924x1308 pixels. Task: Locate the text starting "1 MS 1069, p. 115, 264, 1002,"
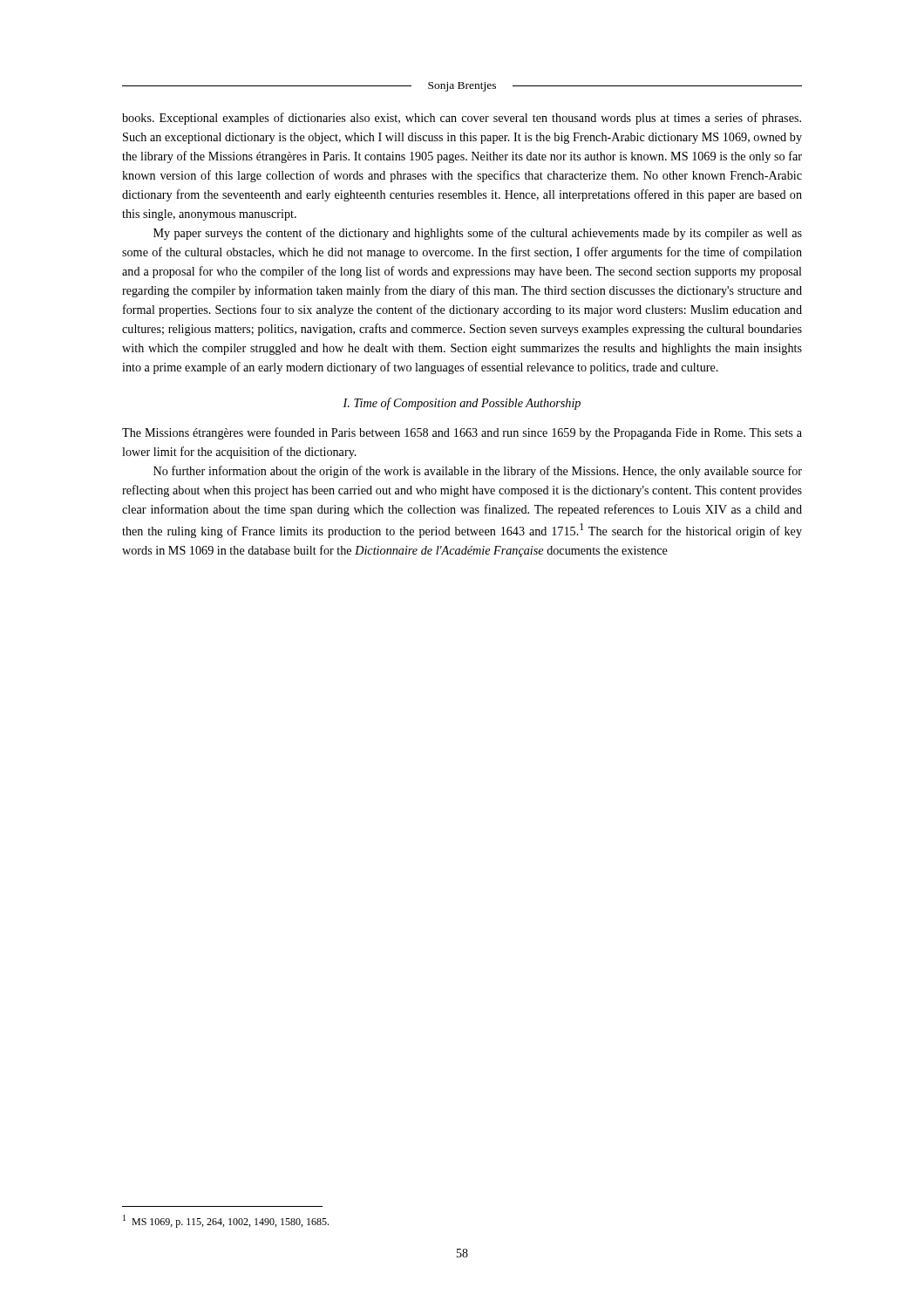[226, 1220]
